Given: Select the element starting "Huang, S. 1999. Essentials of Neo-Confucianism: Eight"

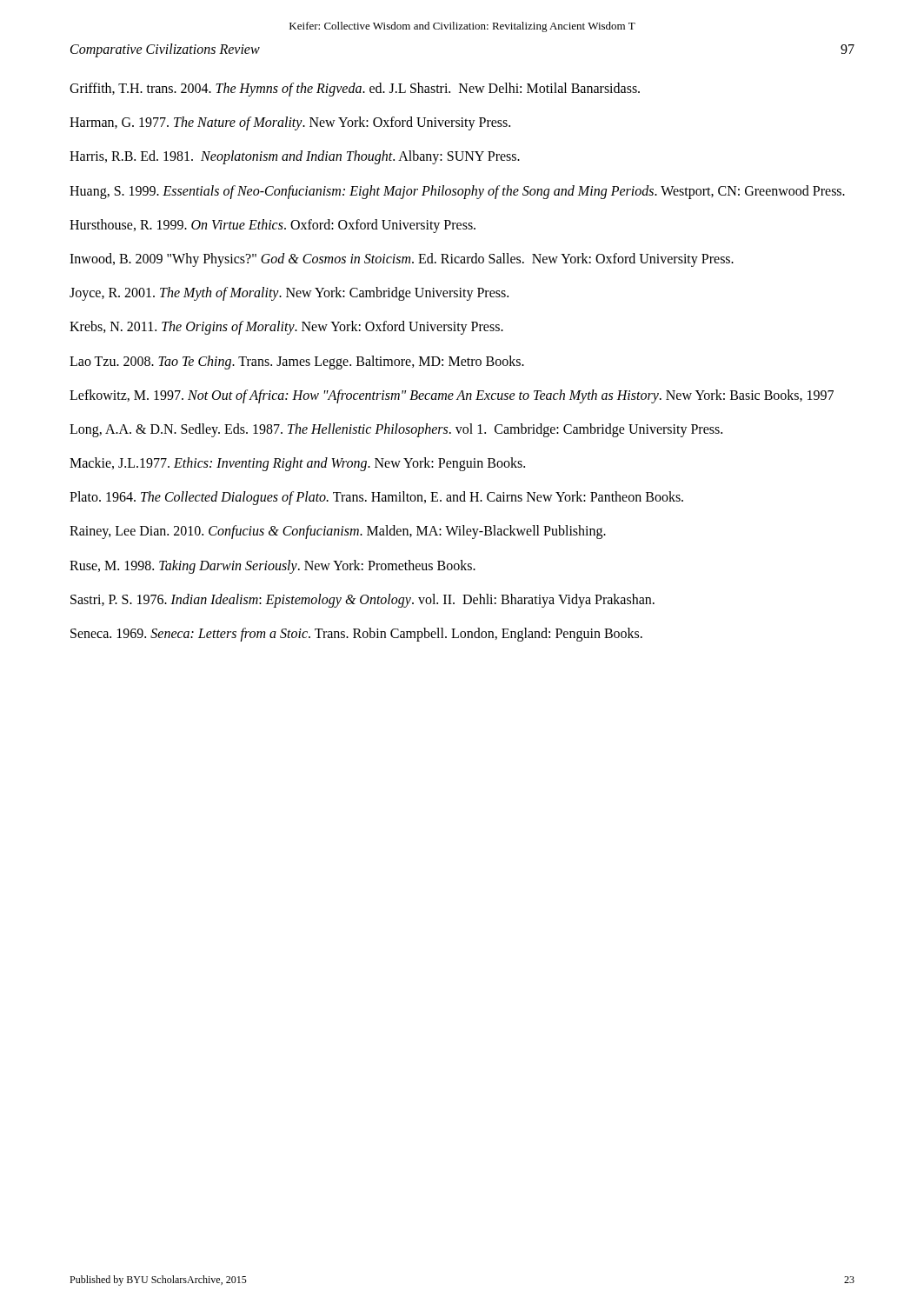Looking at the screenshot, I should coord(458,190).
